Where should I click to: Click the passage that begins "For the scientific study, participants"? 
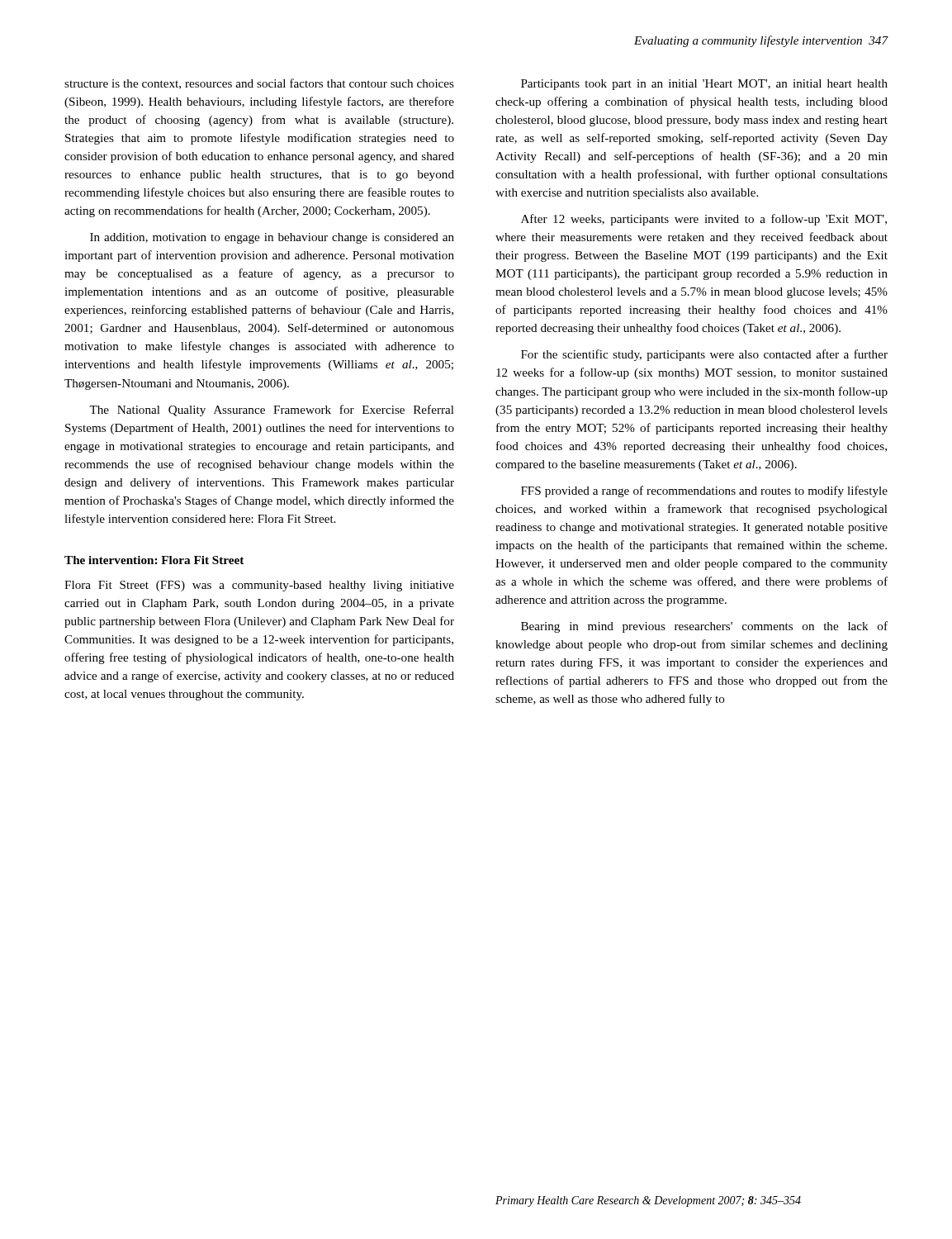point(692,409)
